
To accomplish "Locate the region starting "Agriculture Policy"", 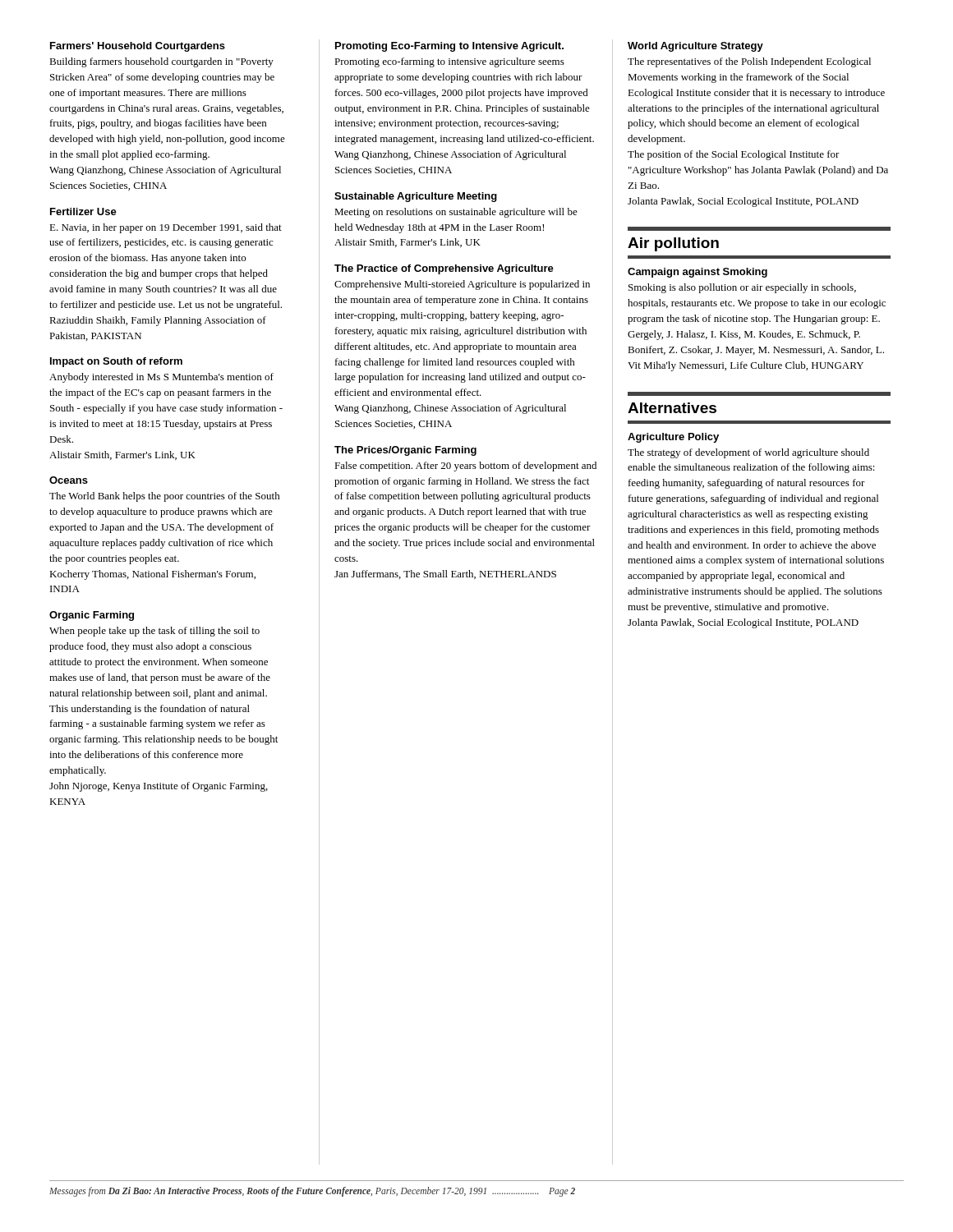I will (x=673, y=436).
